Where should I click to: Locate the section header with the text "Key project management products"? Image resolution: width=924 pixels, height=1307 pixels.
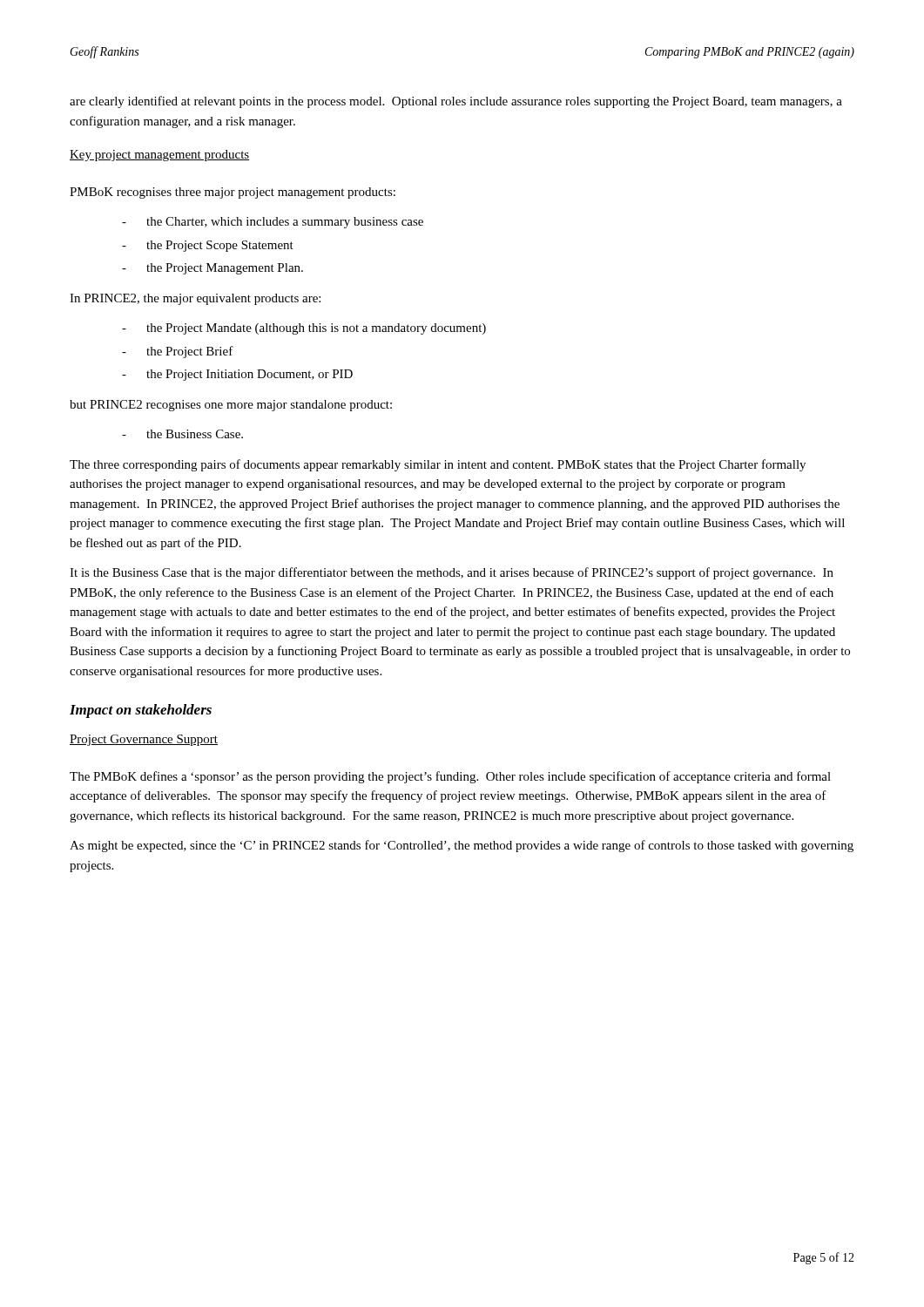tap(159, 154)
